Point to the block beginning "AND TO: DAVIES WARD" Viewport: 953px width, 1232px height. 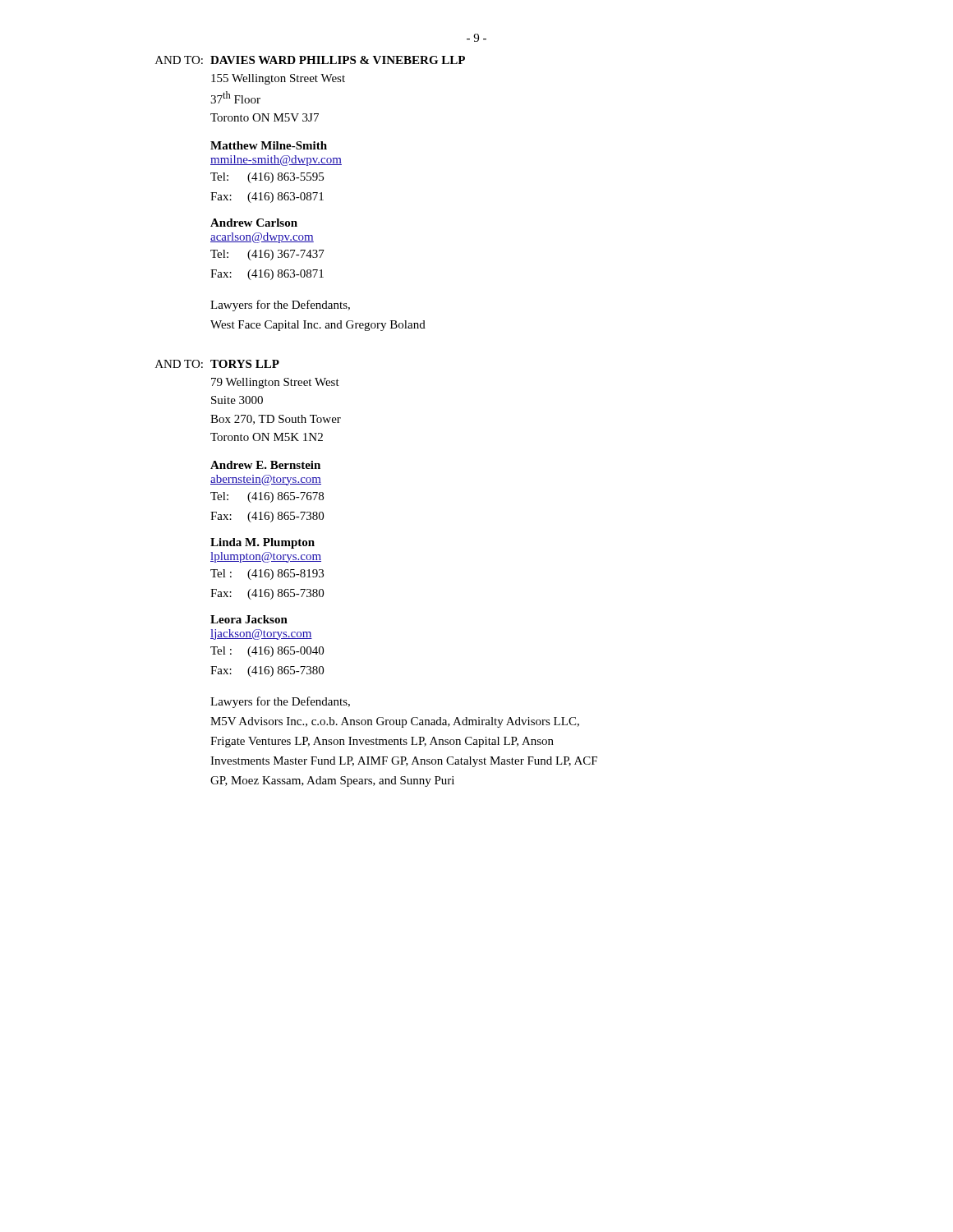[x=310, y=60]
